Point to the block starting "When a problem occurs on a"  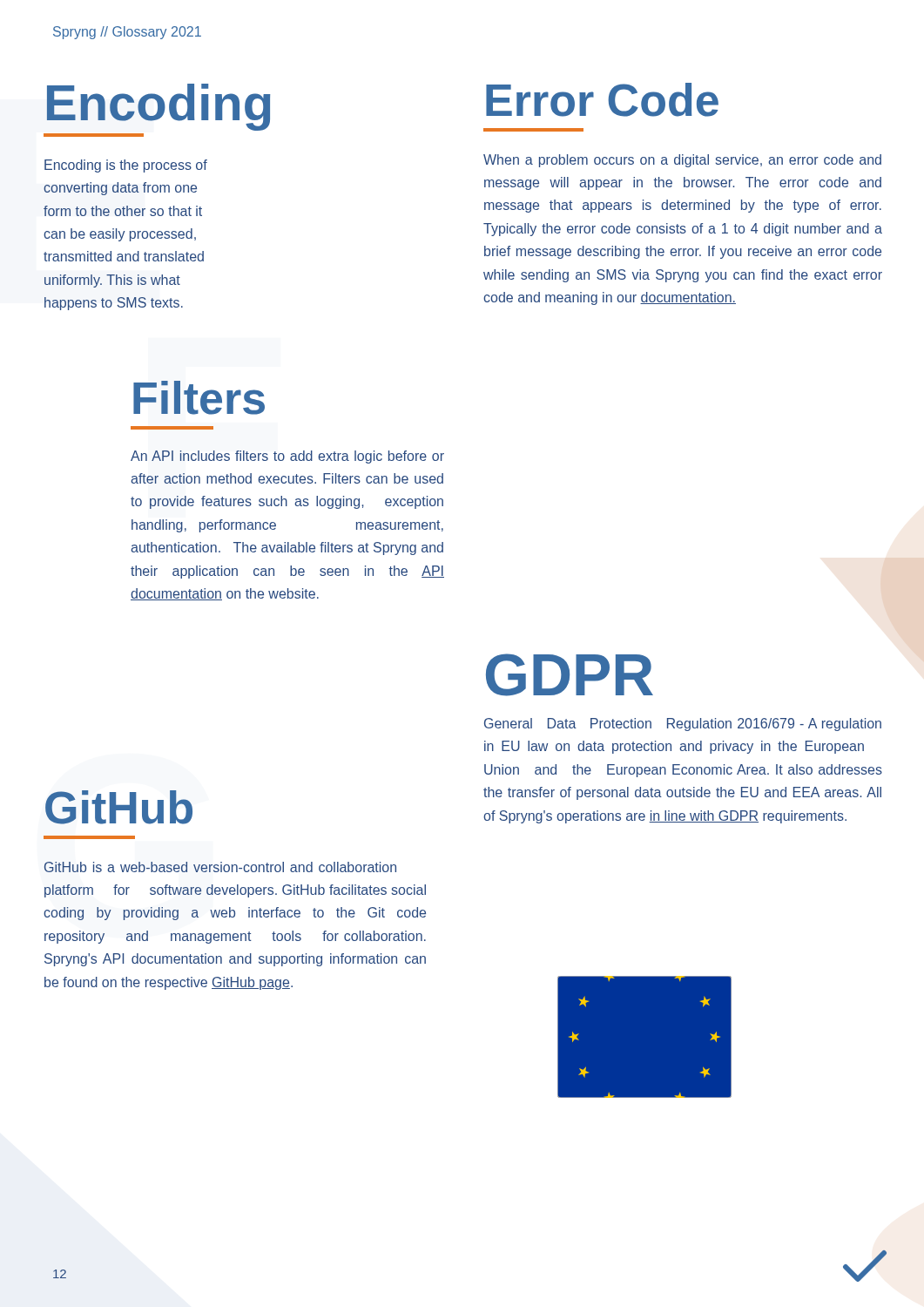click(683, 229)
